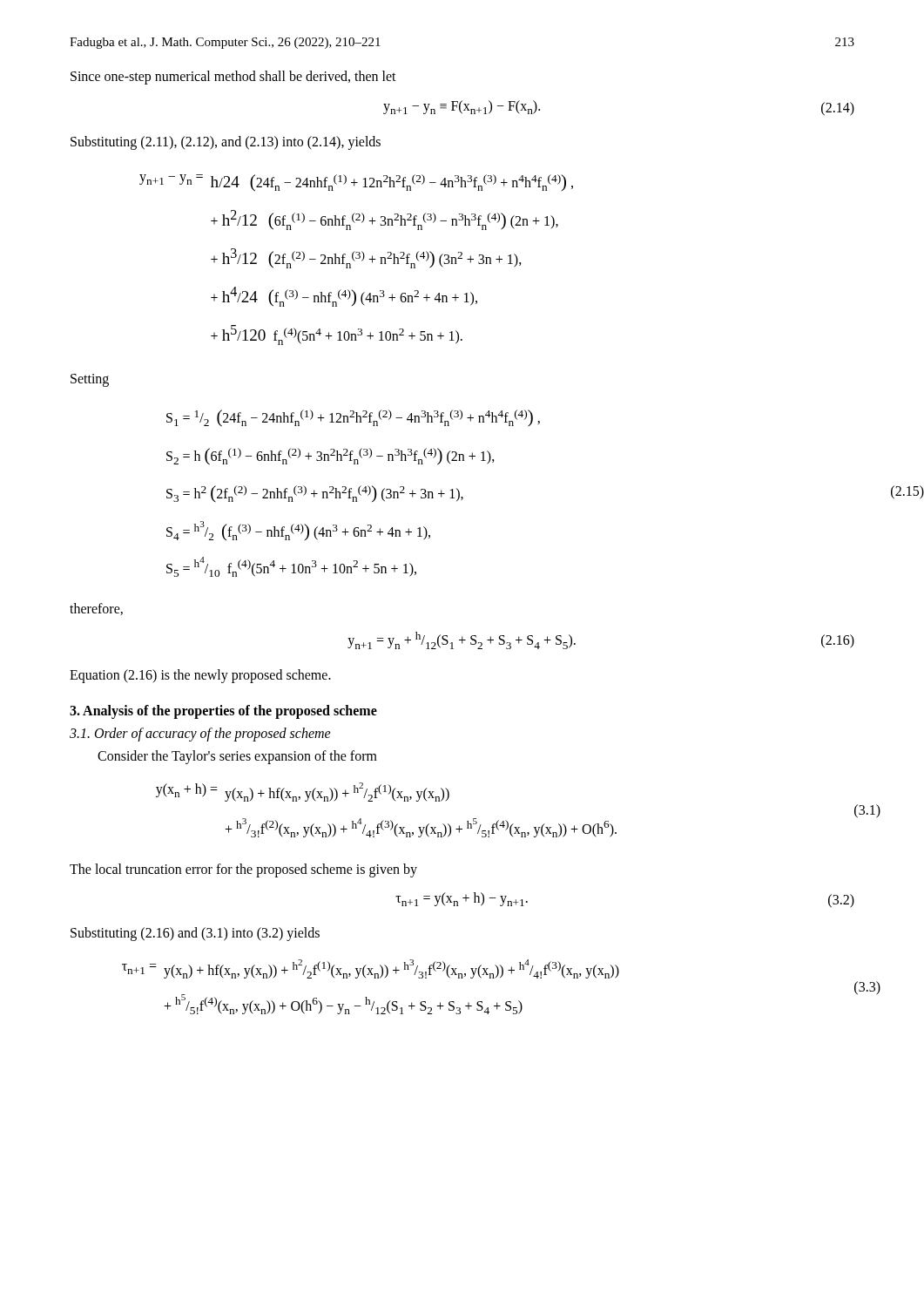The width and height of the screenshot is (924, 1307).
Task: Locate the element starting "τn+1 = y(xn) +"
Action: tap(479, 987)
